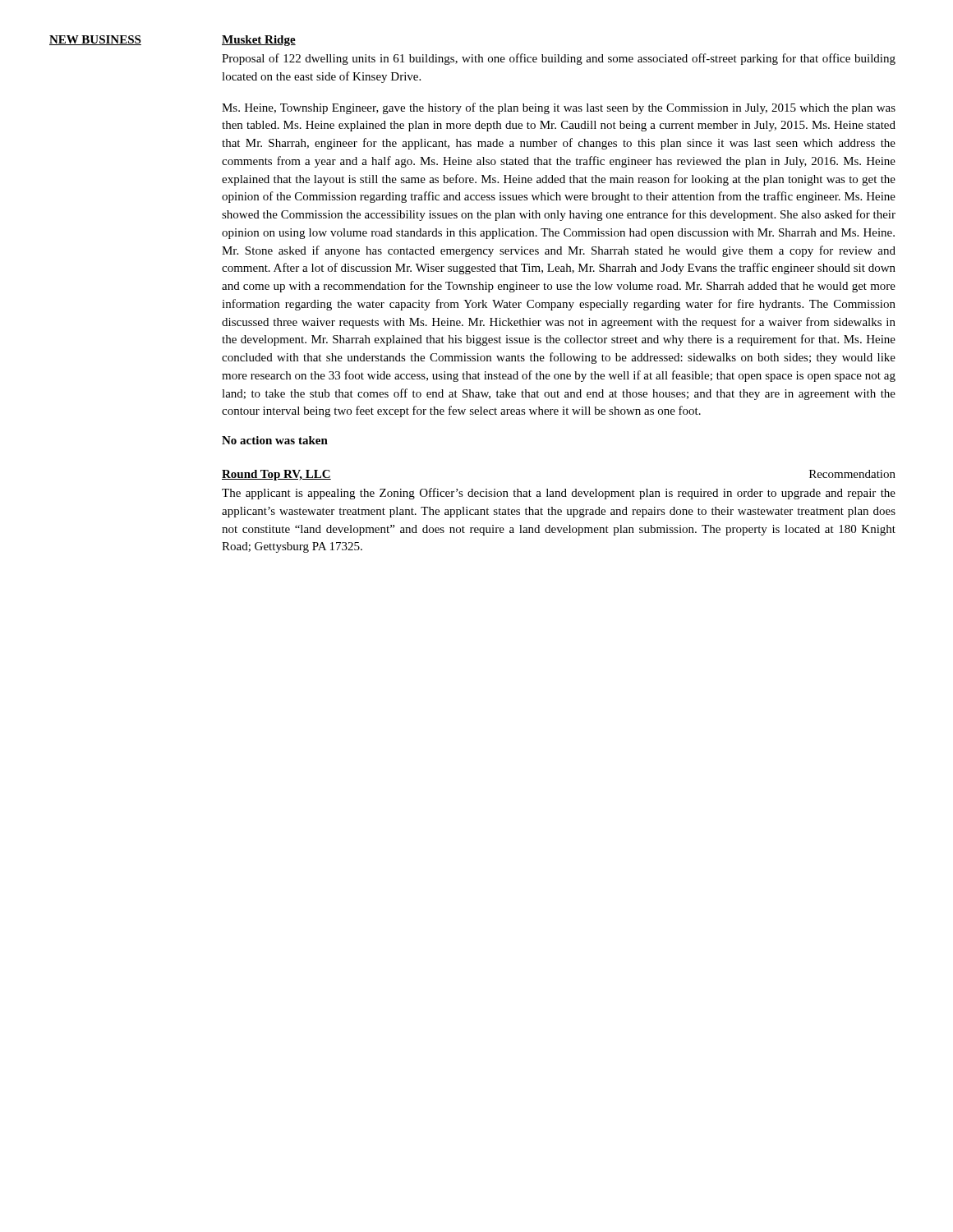
Task: Click on the element starting "Round Top RV, LLC"
Action: click(276, 474)
